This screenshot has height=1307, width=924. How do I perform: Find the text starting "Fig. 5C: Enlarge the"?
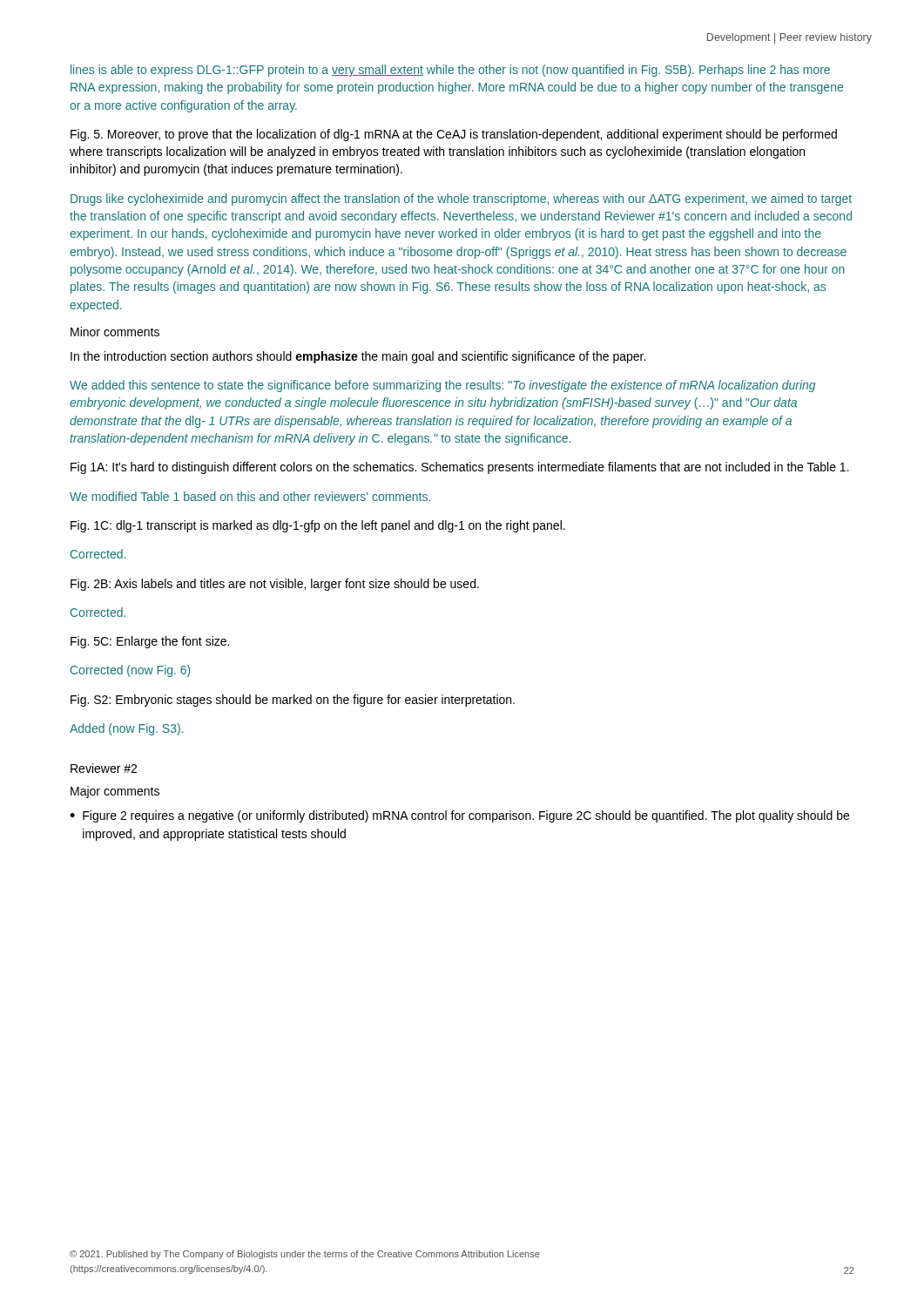pyautogui.click(x=150, y=641)
